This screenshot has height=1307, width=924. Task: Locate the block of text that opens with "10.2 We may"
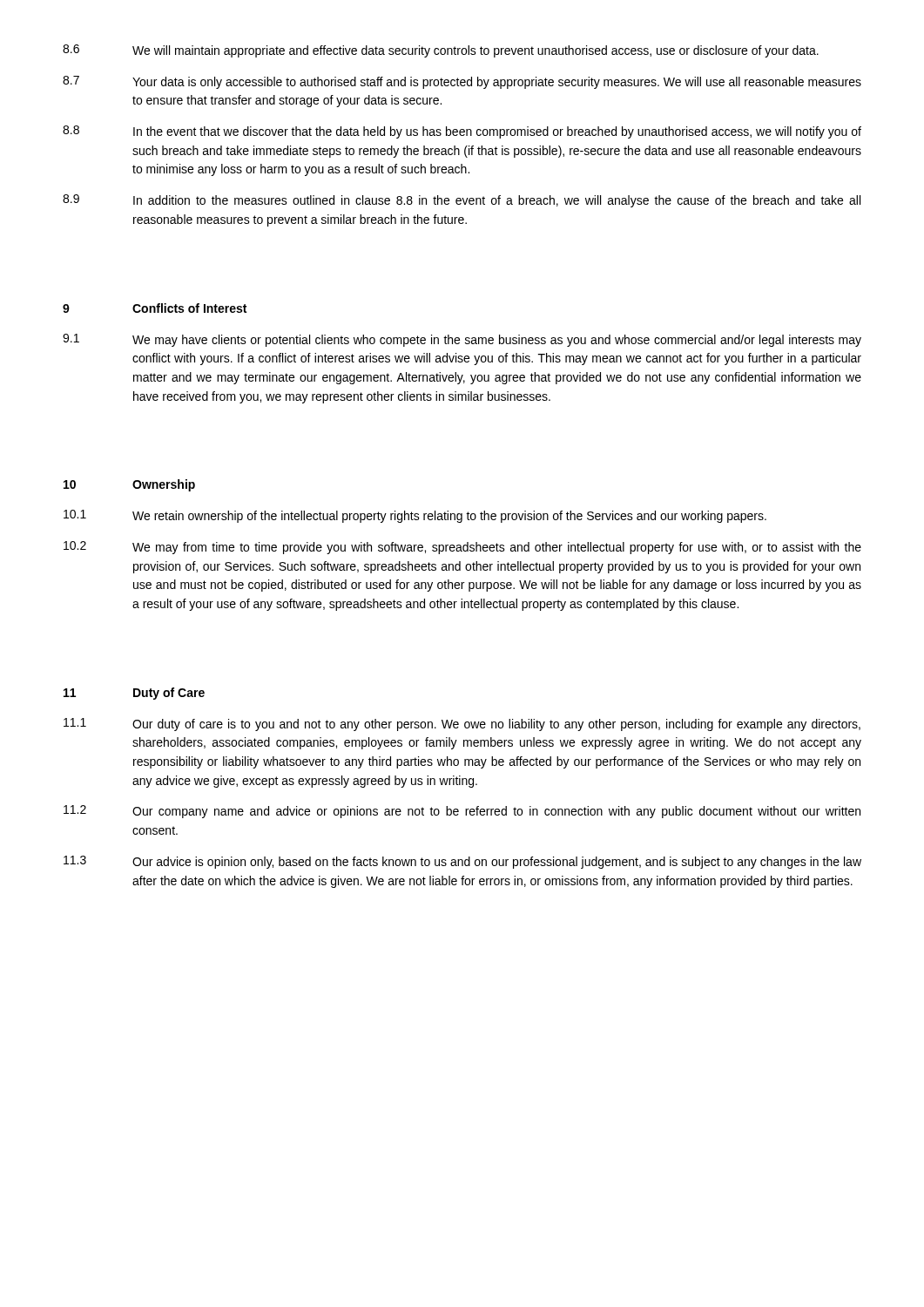(x=462, y=576)
